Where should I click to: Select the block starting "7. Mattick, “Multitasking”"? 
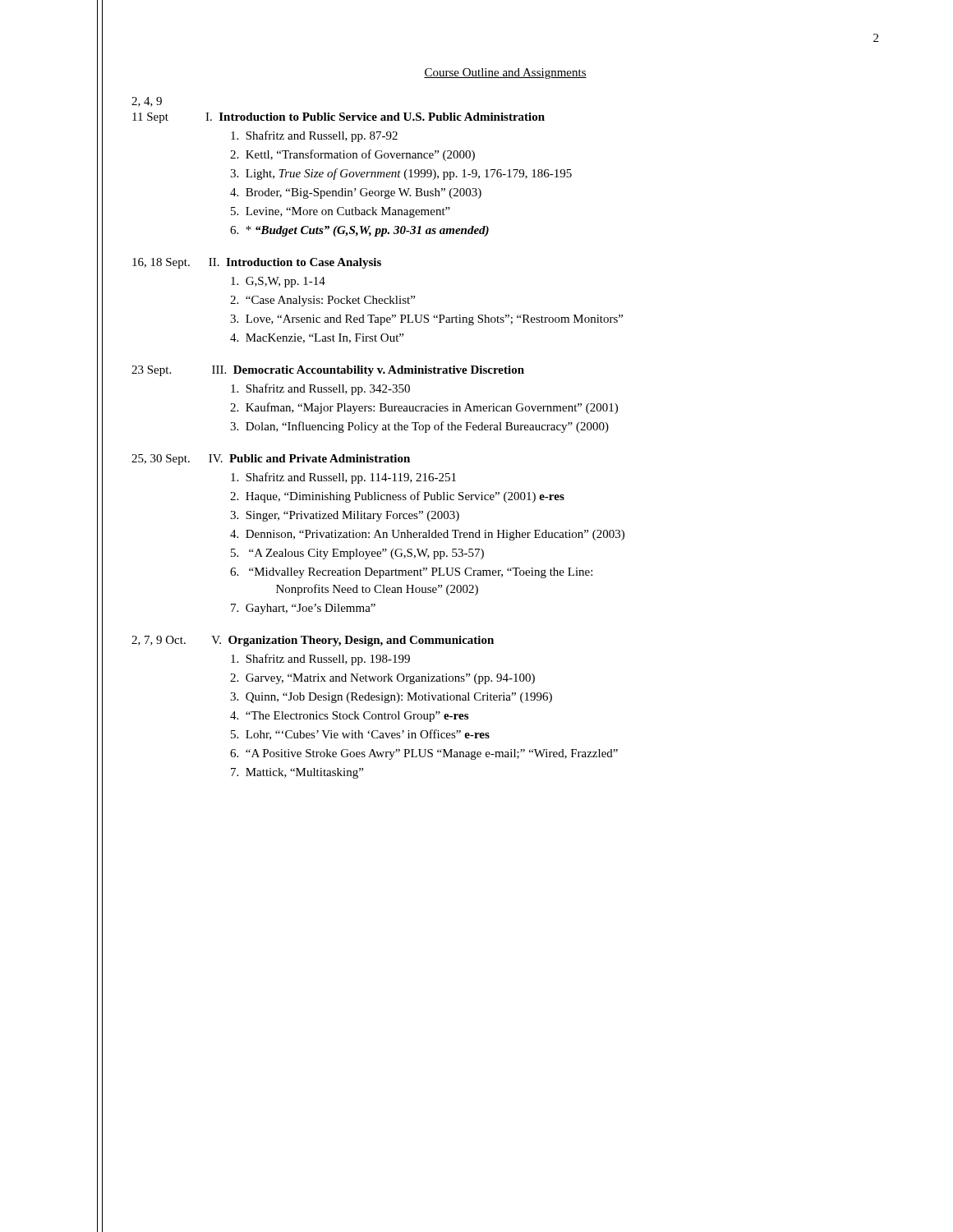tap(297, 772)
